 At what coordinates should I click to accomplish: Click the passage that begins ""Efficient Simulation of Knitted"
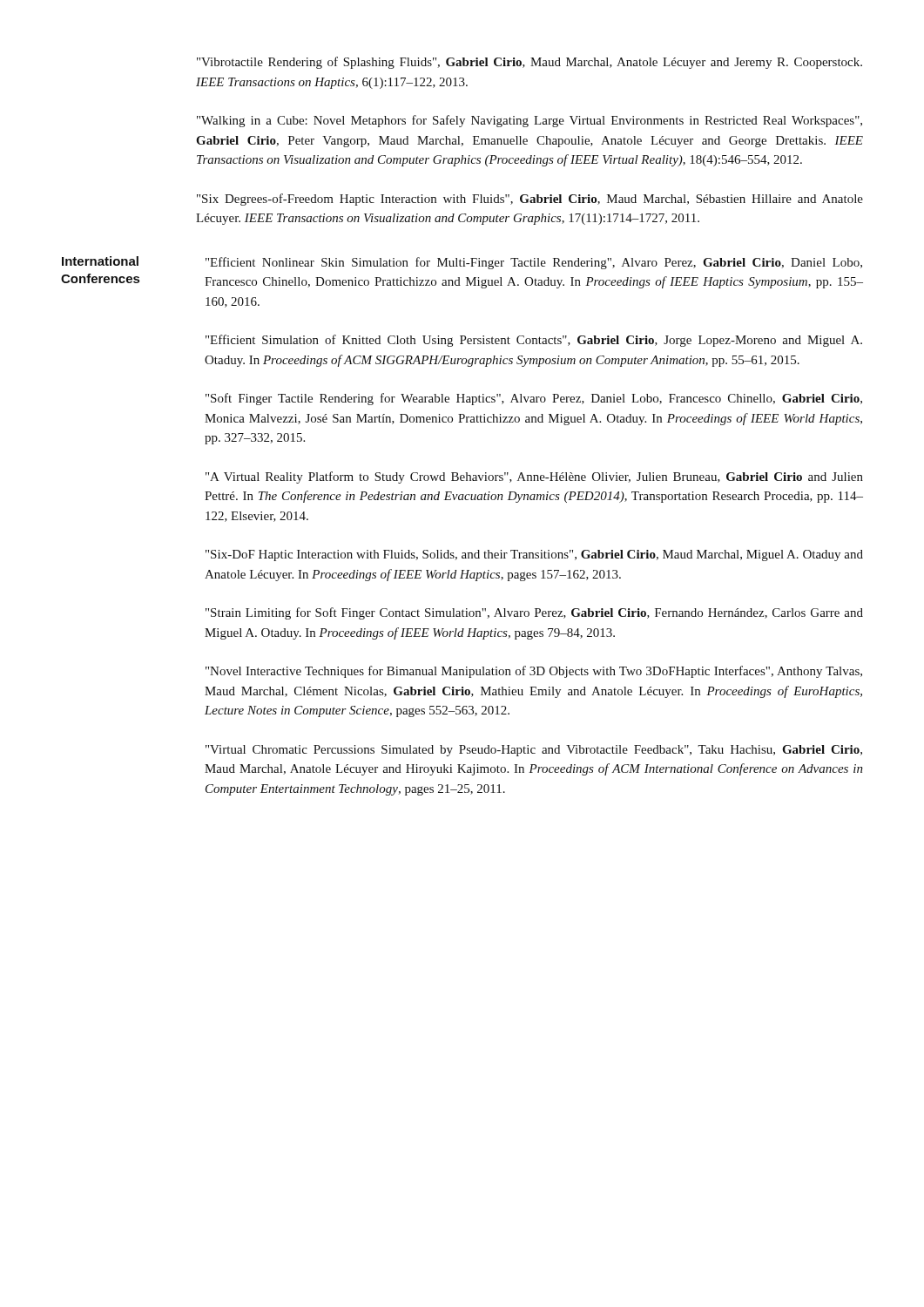point(534,350)
